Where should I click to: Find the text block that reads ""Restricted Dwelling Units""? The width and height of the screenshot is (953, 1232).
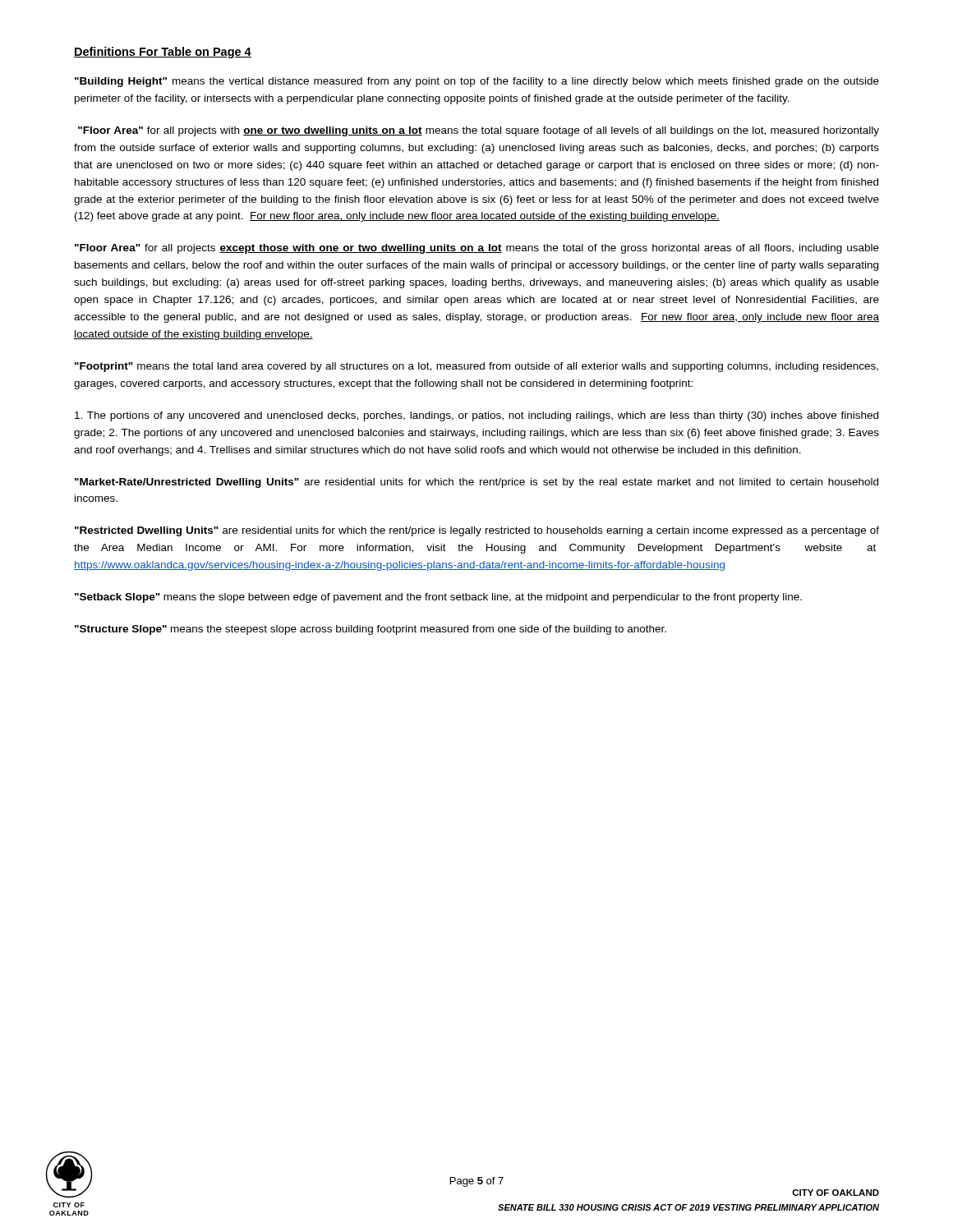[x=476, y=548]
